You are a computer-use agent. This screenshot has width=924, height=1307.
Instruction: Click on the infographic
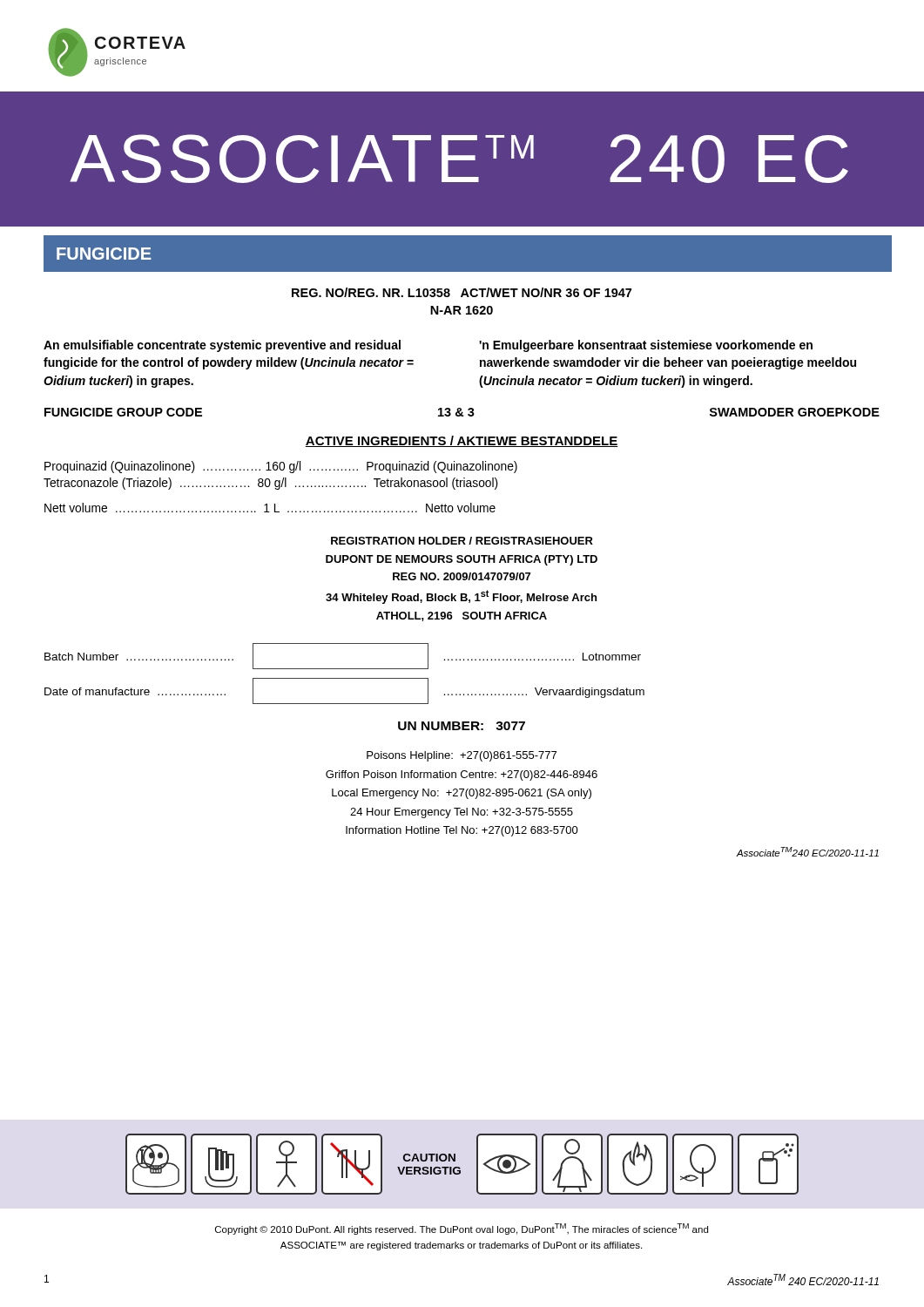point(462,1164)
